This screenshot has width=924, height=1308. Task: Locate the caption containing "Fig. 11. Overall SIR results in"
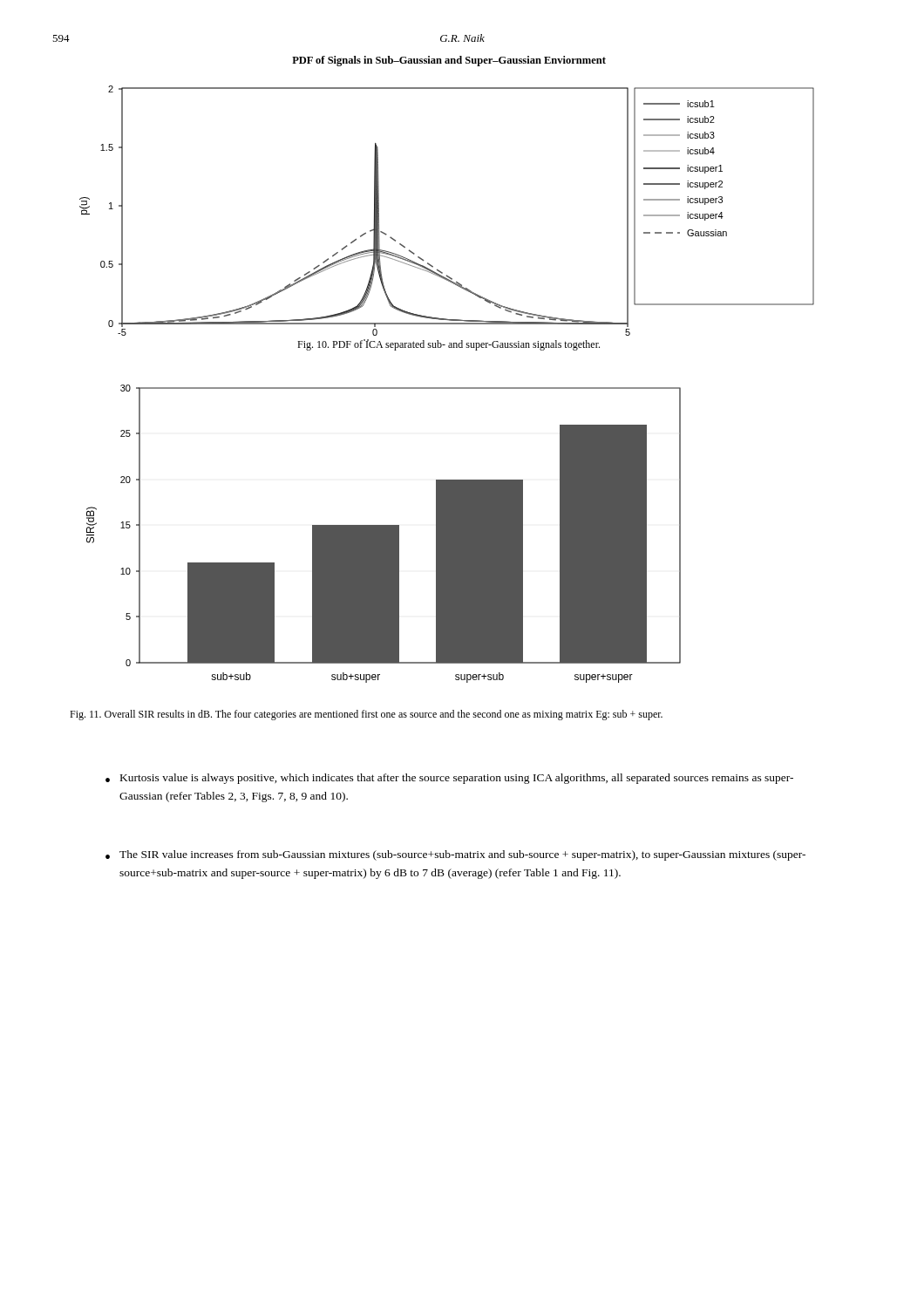(x=366, y=714)
